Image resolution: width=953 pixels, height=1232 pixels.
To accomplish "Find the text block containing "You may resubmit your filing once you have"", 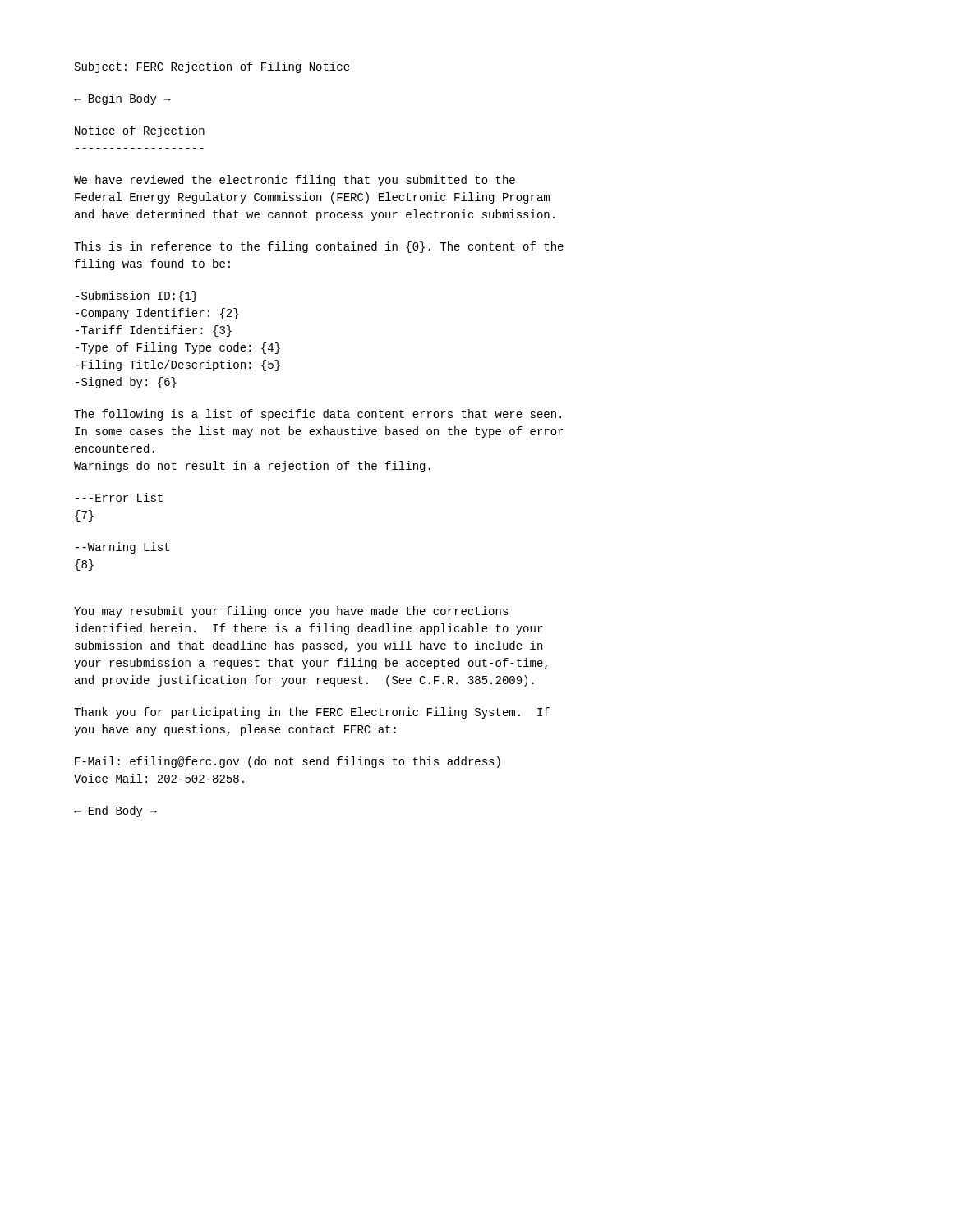I will coord(312,646).
